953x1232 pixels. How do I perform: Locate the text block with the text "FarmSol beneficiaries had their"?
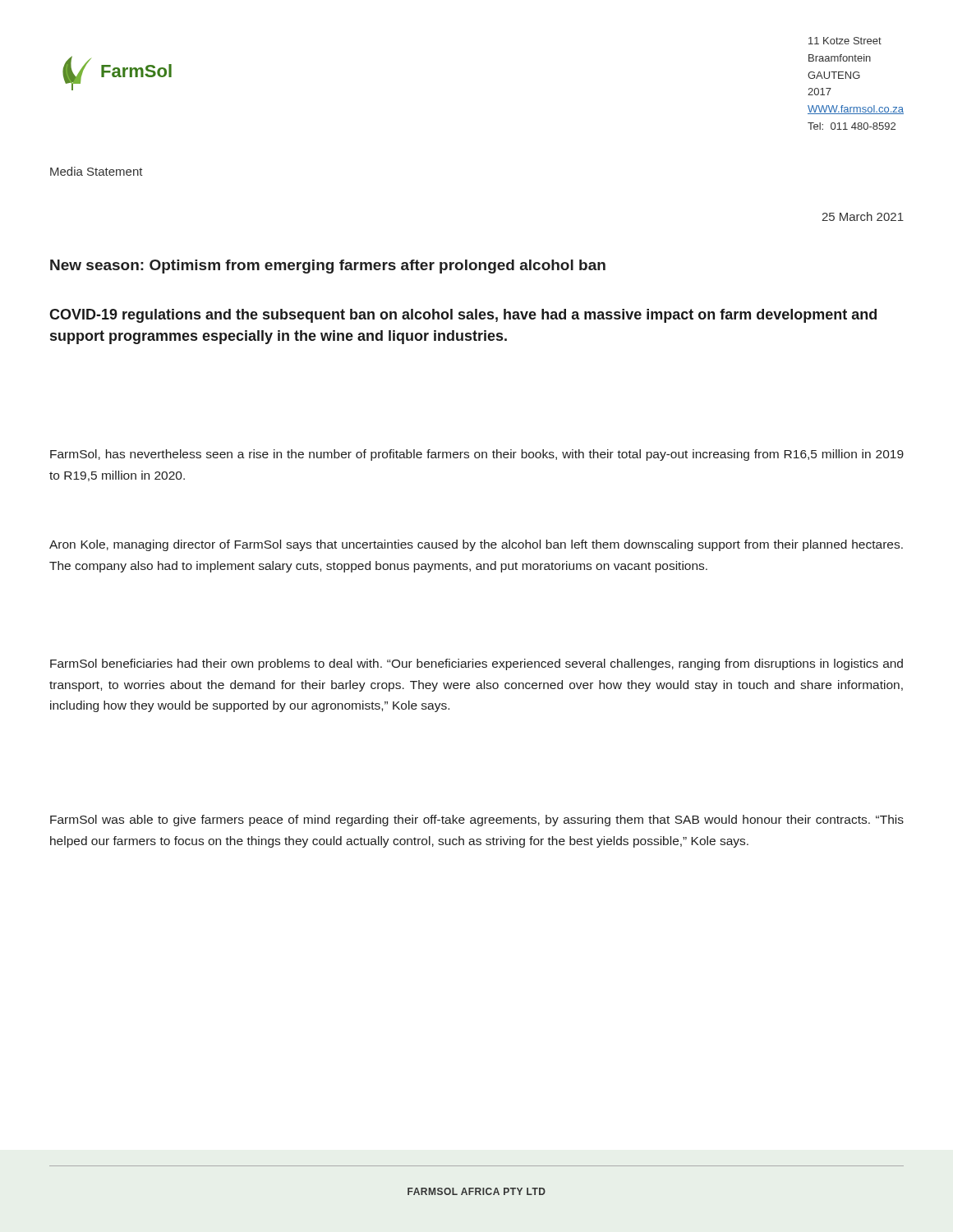[476, 684]
